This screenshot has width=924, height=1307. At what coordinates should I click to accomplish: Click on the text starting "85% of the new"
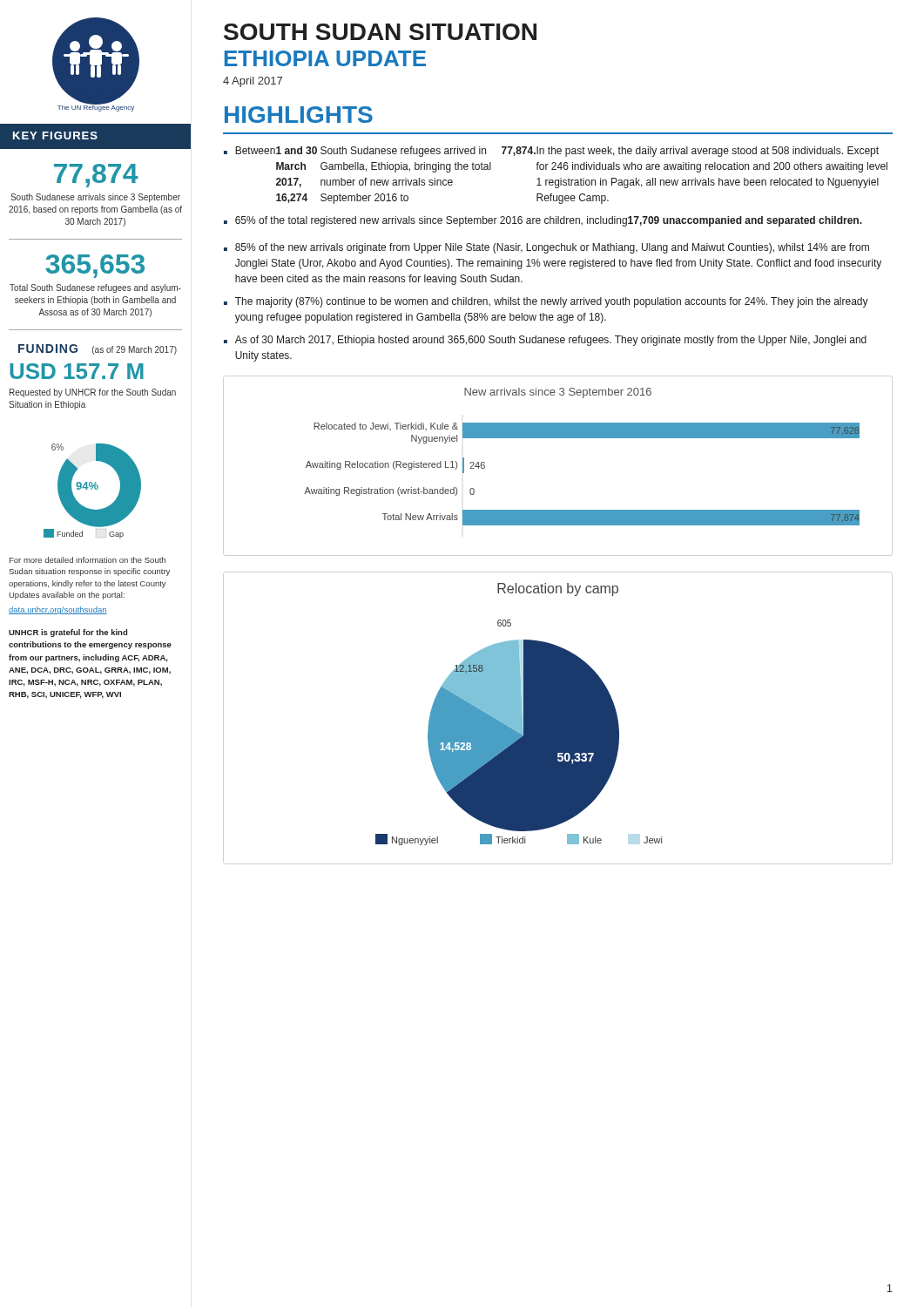point(558,263)
